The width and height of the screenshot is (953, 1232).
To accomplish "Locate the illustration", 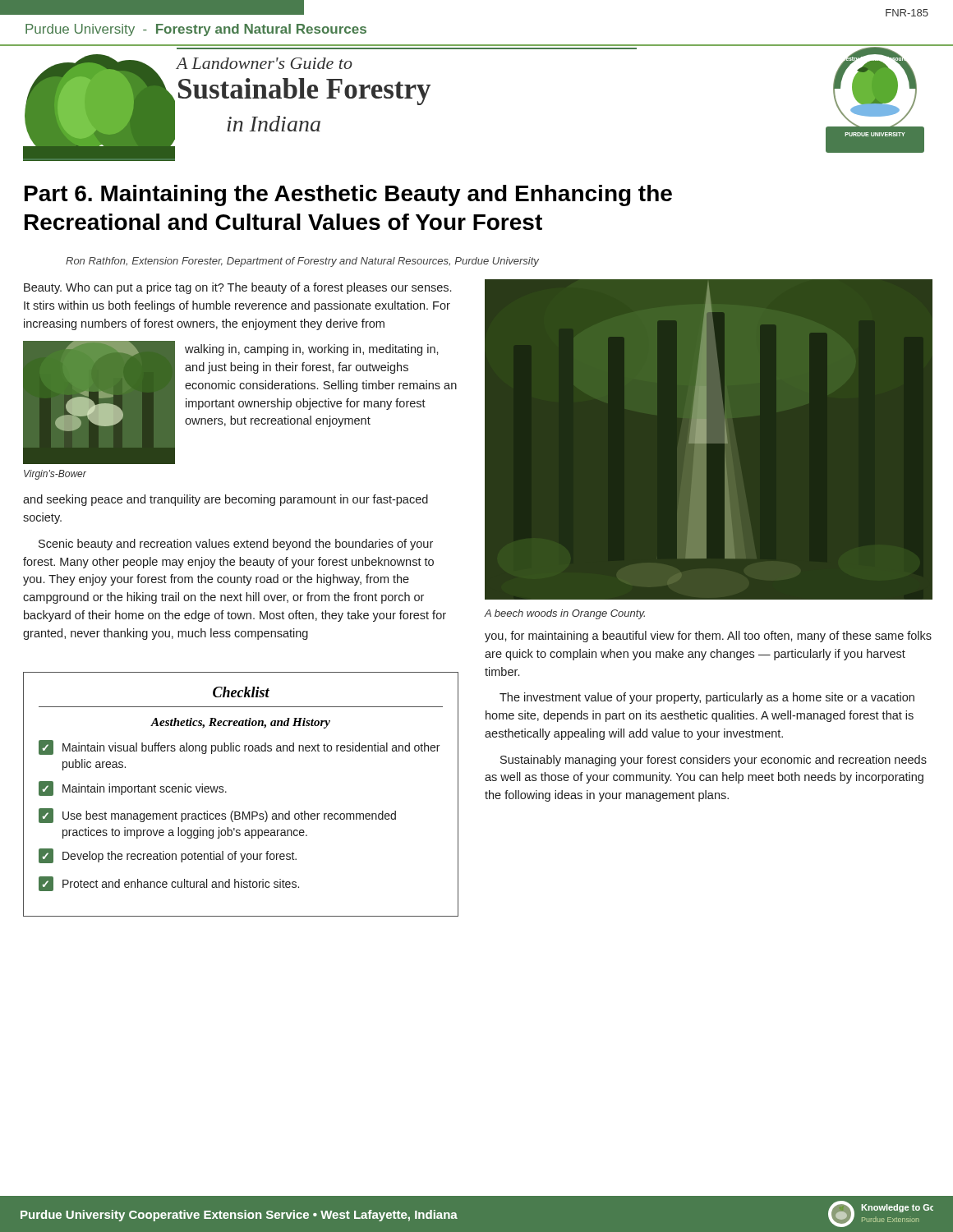I will point(99,103).
